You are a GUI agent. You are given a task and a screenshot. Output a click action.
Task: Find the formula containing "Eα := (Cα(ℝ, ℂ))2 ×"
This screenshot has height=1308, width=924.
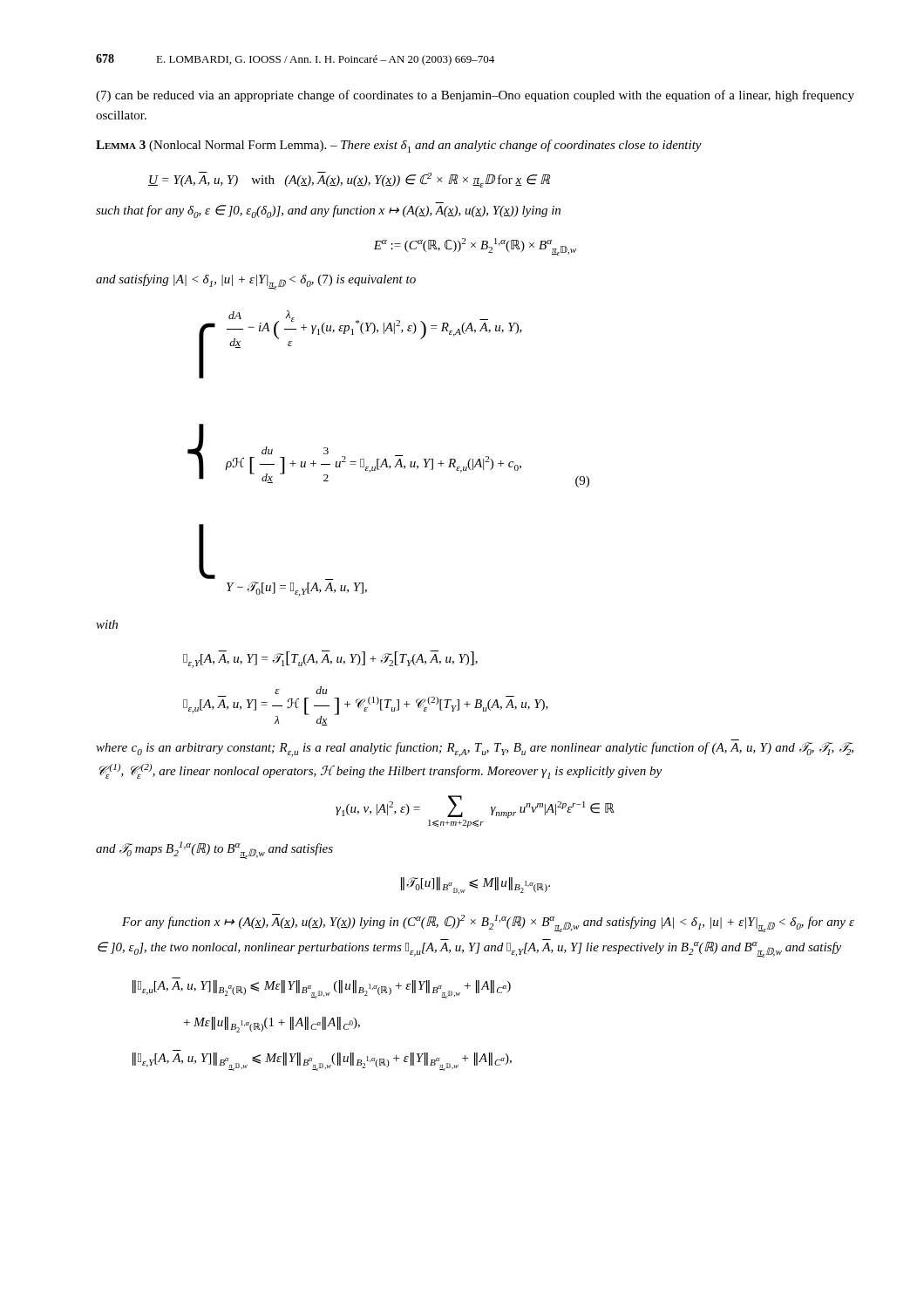[475, 247]
